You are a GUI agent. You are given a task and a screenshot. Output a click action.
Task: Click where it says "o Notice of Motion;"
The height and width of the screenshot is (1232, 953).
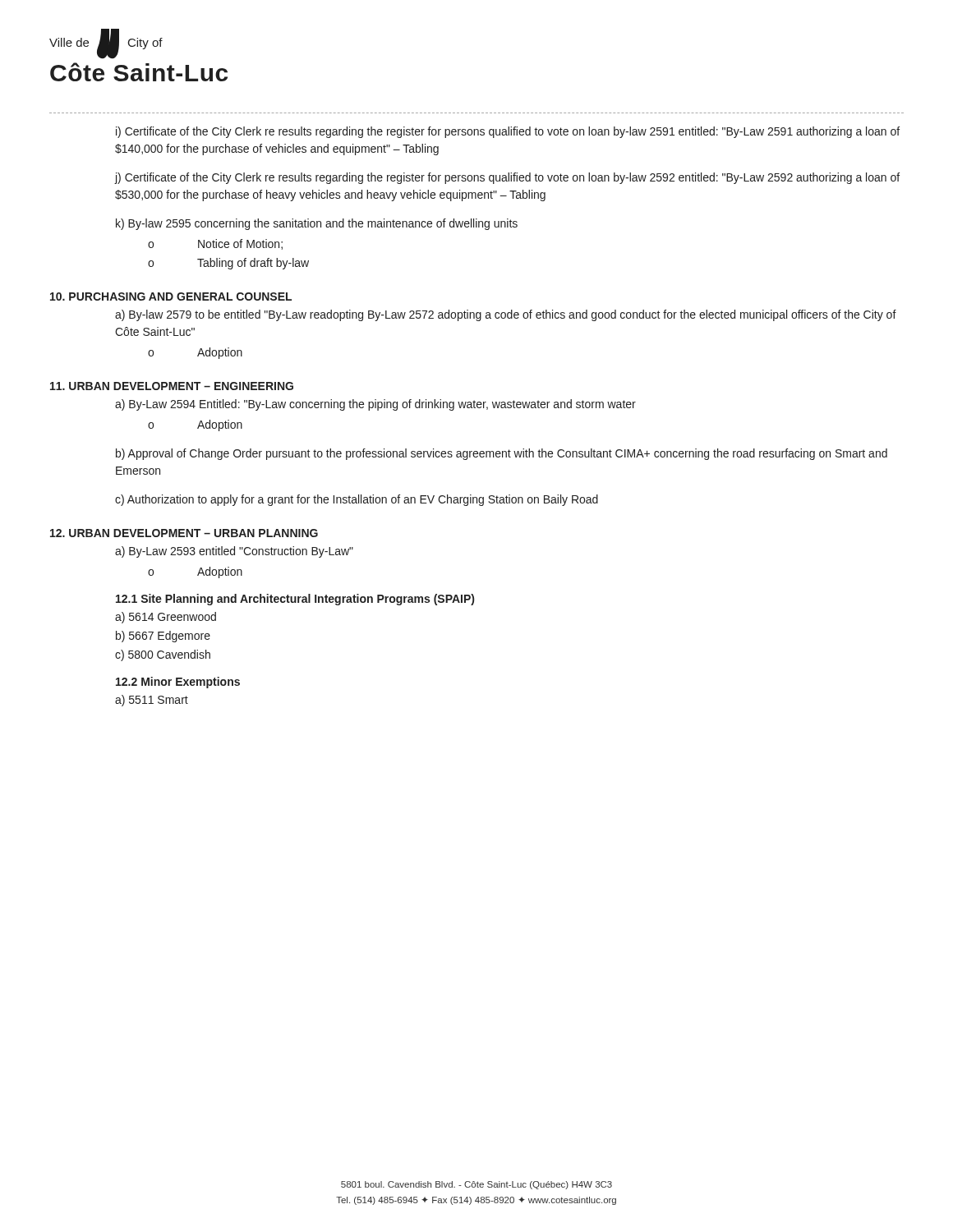pyautogui.click(x=216, y=244)
